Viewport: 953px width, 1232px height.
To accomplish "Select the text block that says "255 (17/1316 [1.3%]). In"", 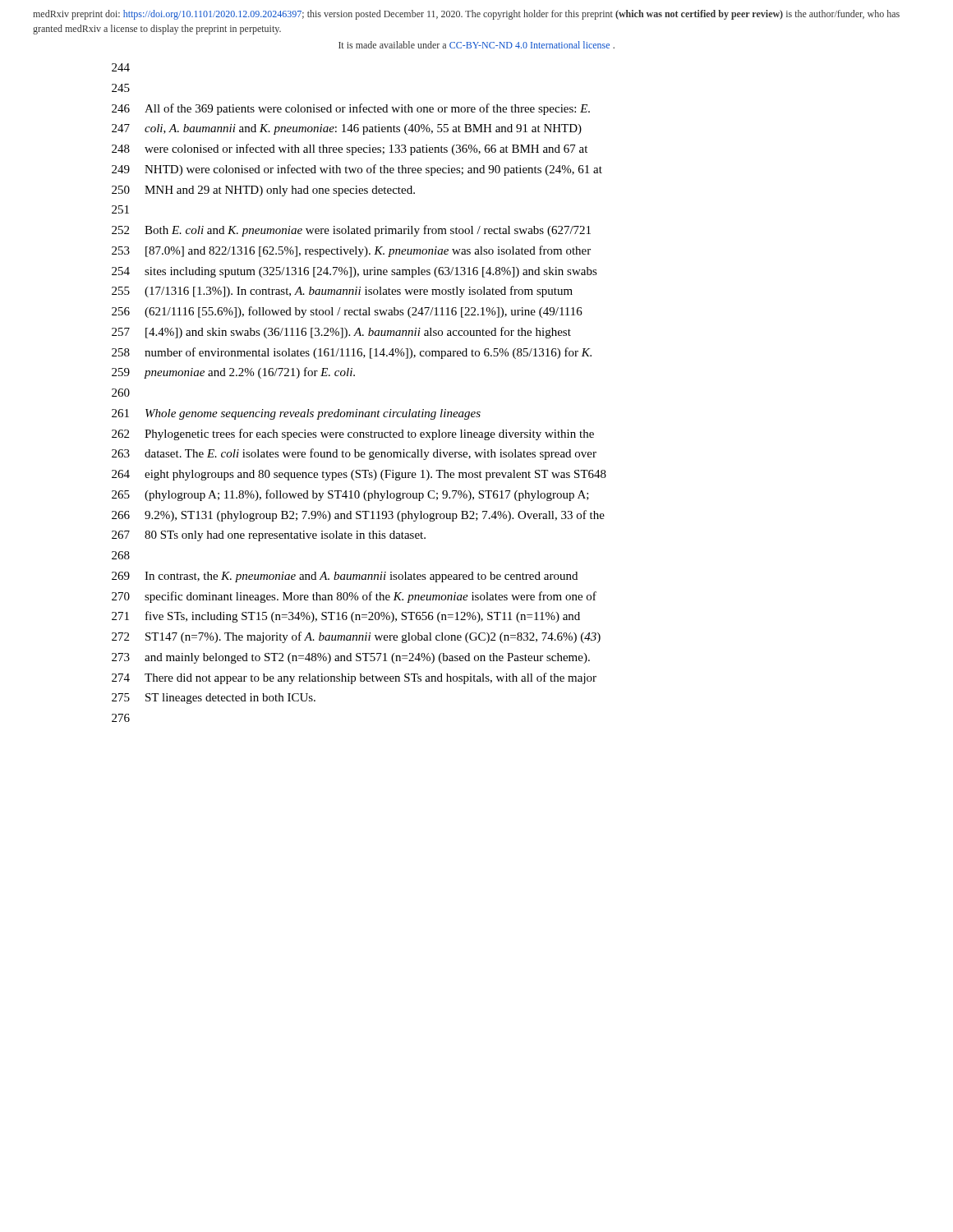I will (x=493, y=291).
